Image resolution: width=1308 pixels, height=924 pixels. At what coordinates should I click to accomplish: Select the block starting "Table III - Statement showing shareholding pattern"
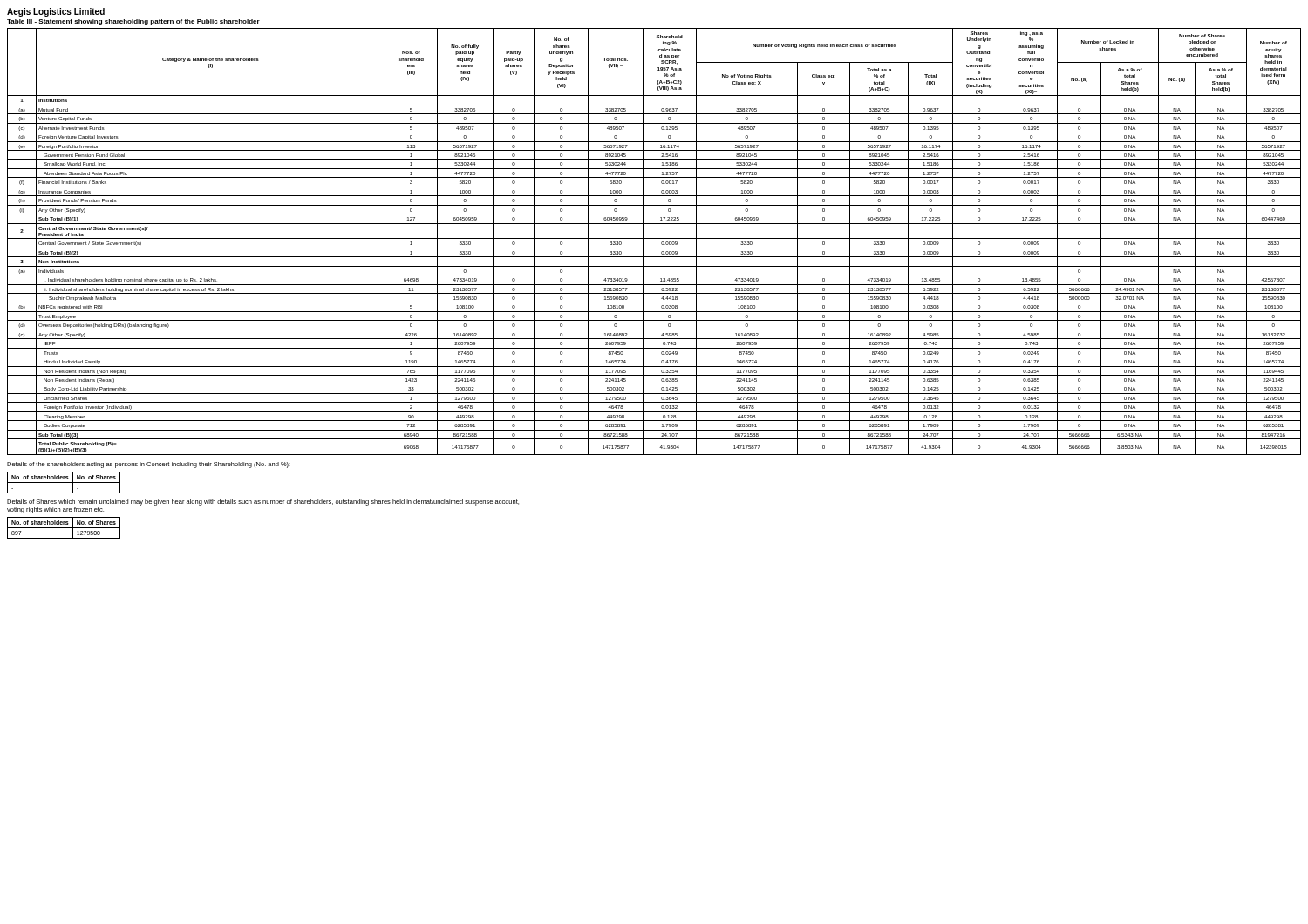[133, 21]
